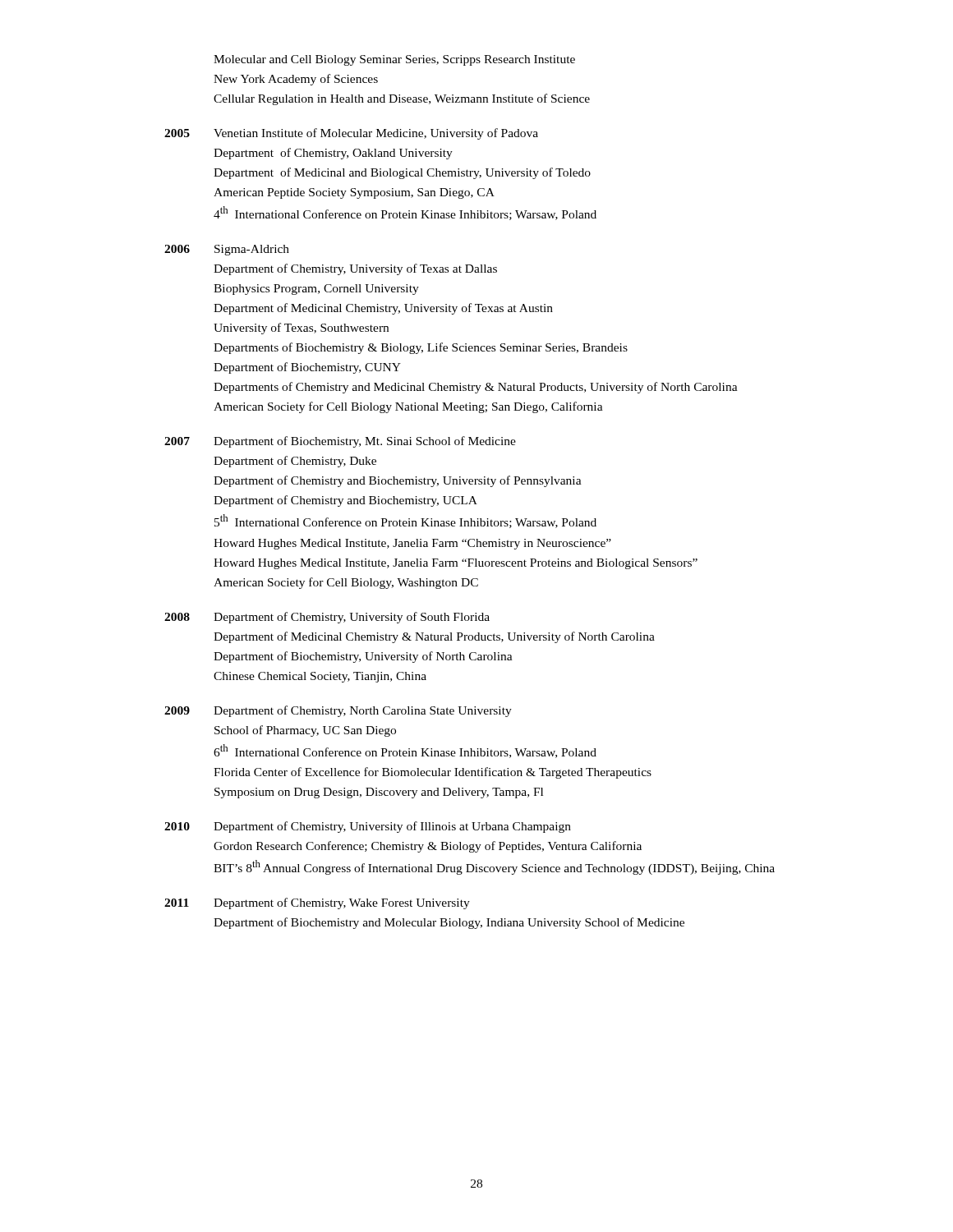The width and height of the screenshot is (953, 1232).
Task: Find the block starting "Molecular and Cell Biology Seminar Series, Scripps"
Action: click(394, 60)
